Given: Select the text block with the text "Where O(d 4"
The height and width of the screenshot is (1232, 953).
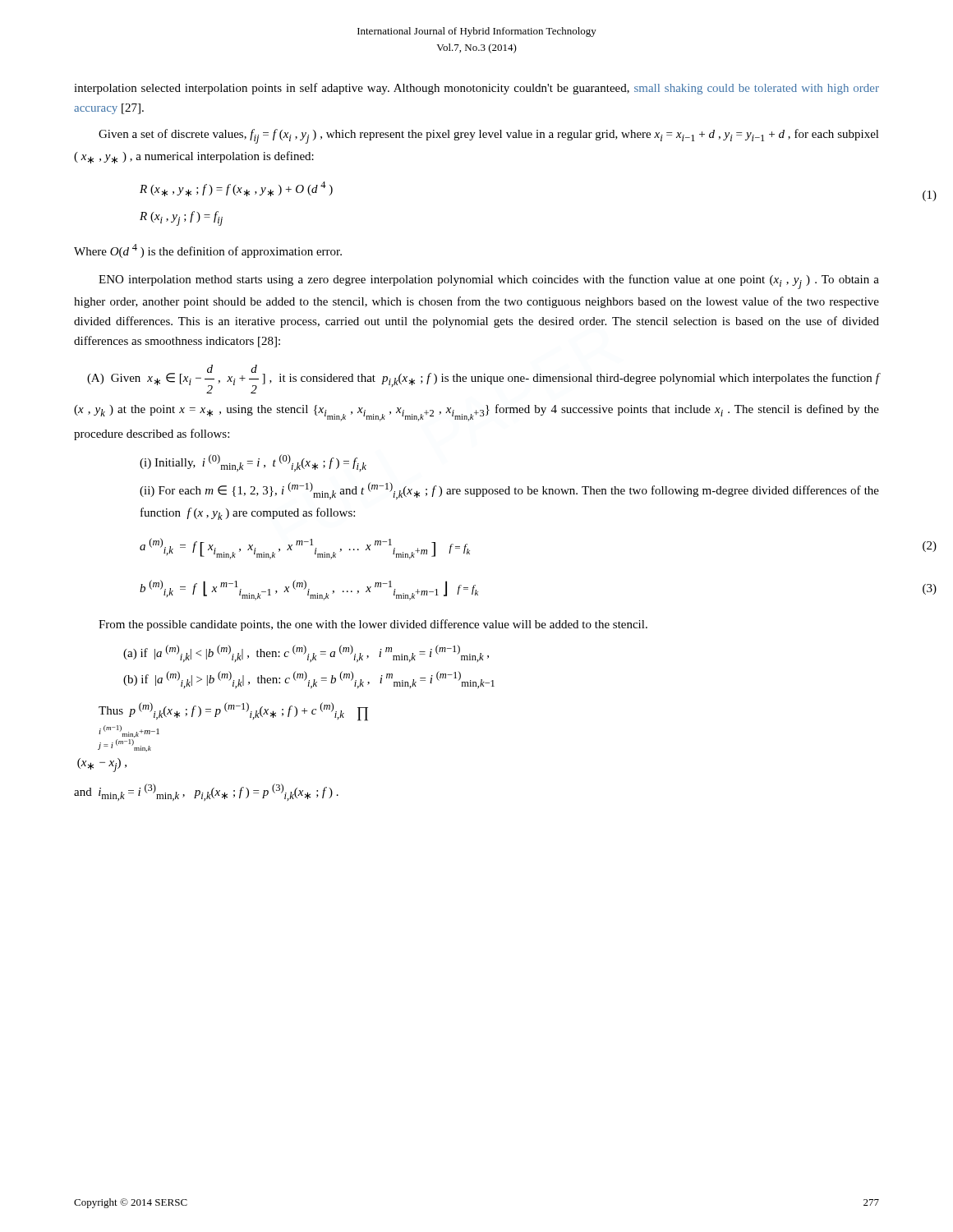Looking at the screenshot, I should tap(208, 251).
